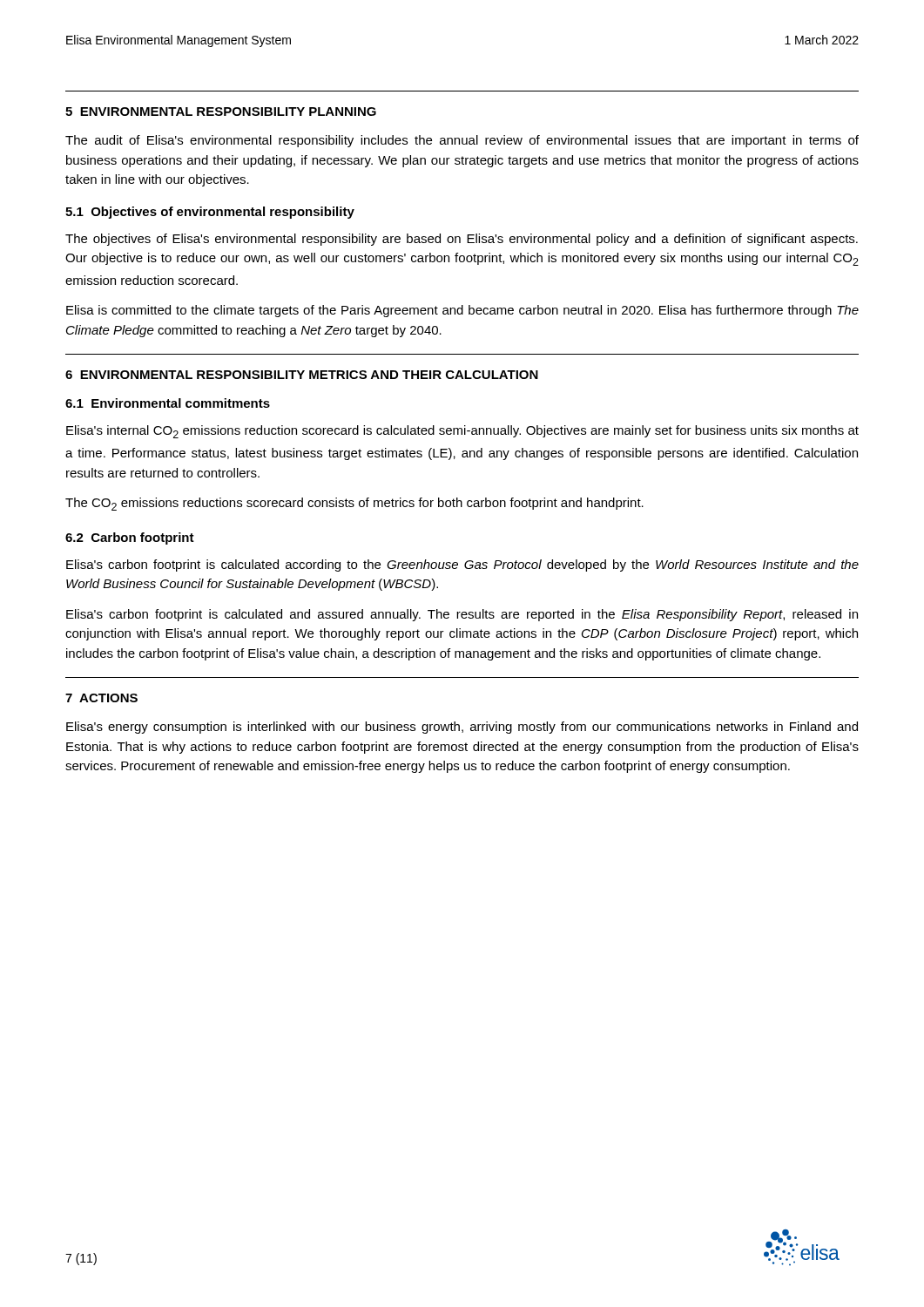Find the passage starting "6.1 Environmental commitments"
924x1307 pixels.
(x=168, y=403)
